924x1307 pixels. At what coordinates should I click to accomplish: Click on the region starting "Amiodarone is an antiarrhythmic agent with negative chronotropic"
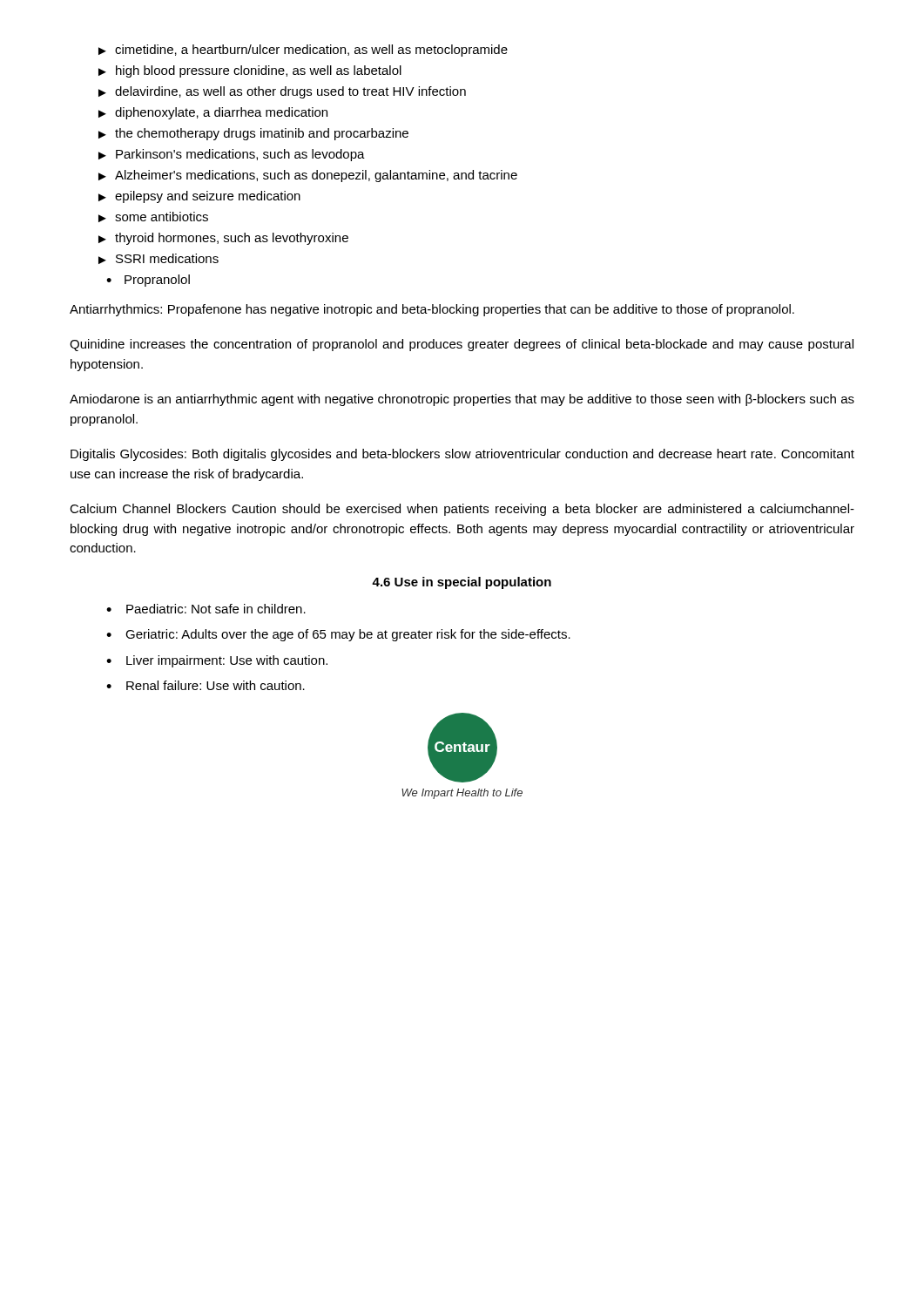(462, 409)
